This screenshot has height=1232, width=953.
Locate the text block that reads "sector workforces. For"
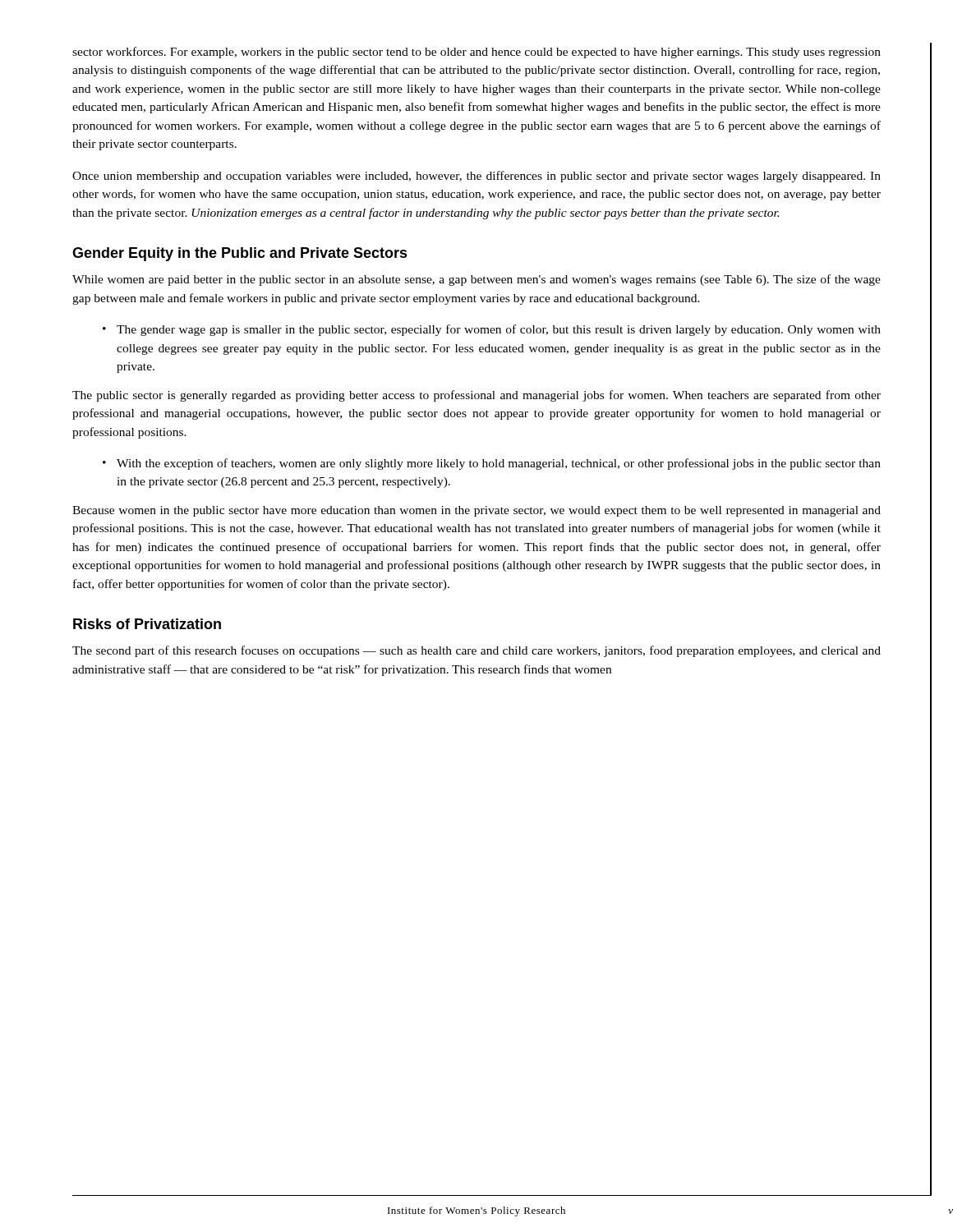(x=476, y=97)
